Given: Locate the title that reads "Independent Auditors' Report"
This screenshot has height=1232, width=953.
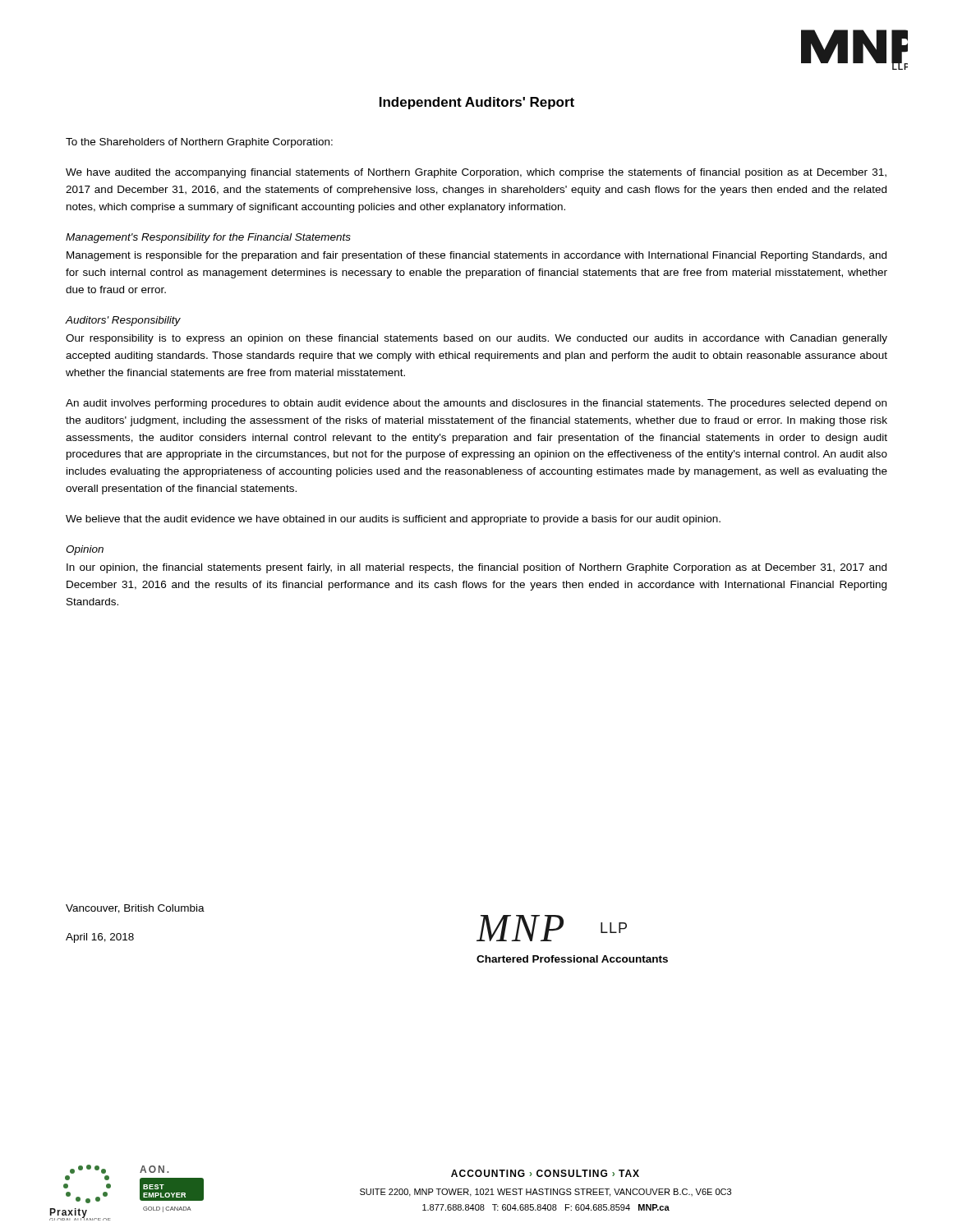Looking at the screenshot, I should [x=476, y=103].
